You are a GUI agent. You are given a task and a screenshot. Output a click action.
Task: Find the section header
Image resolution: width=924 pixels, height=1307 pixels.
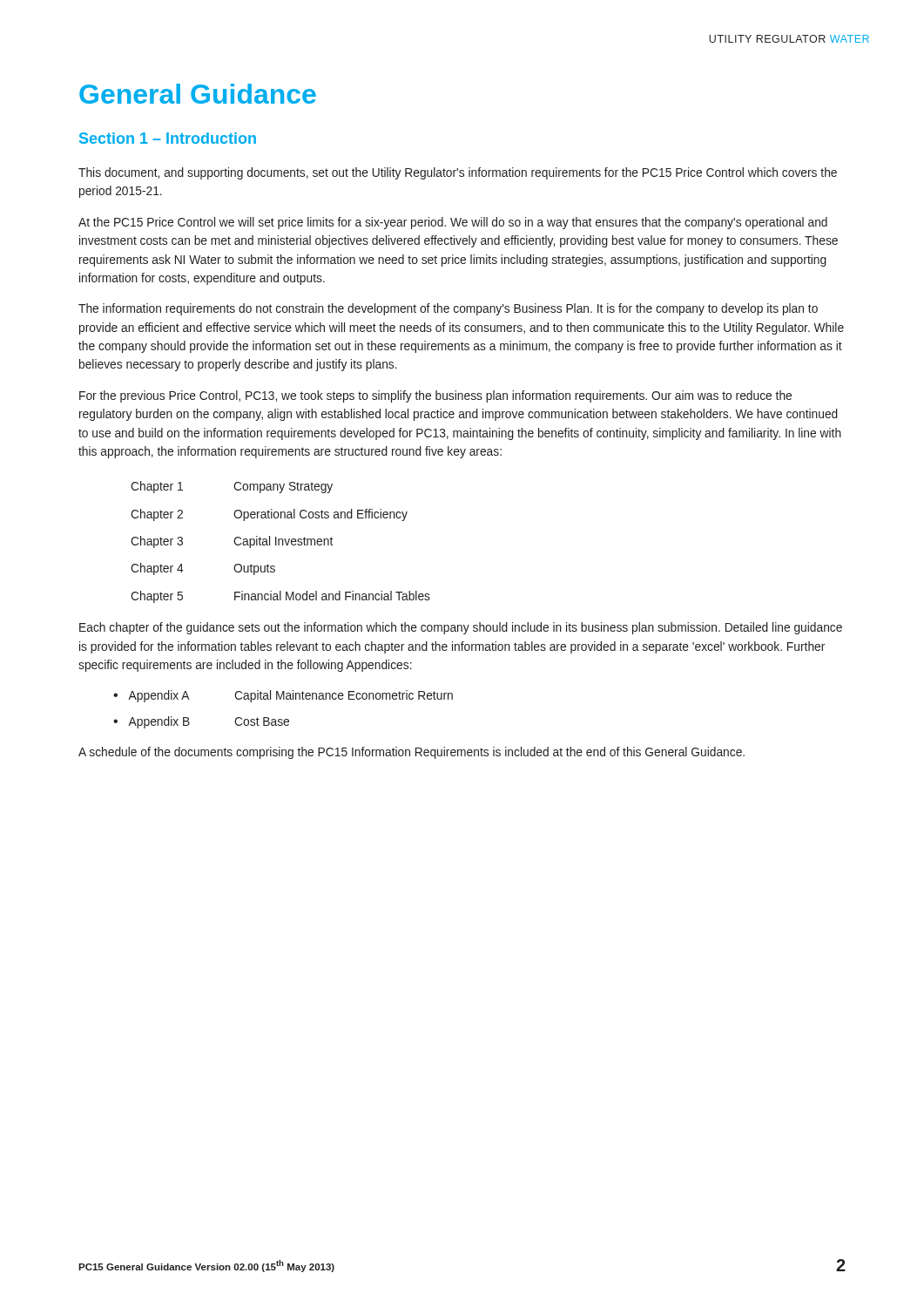coord(462,139)
